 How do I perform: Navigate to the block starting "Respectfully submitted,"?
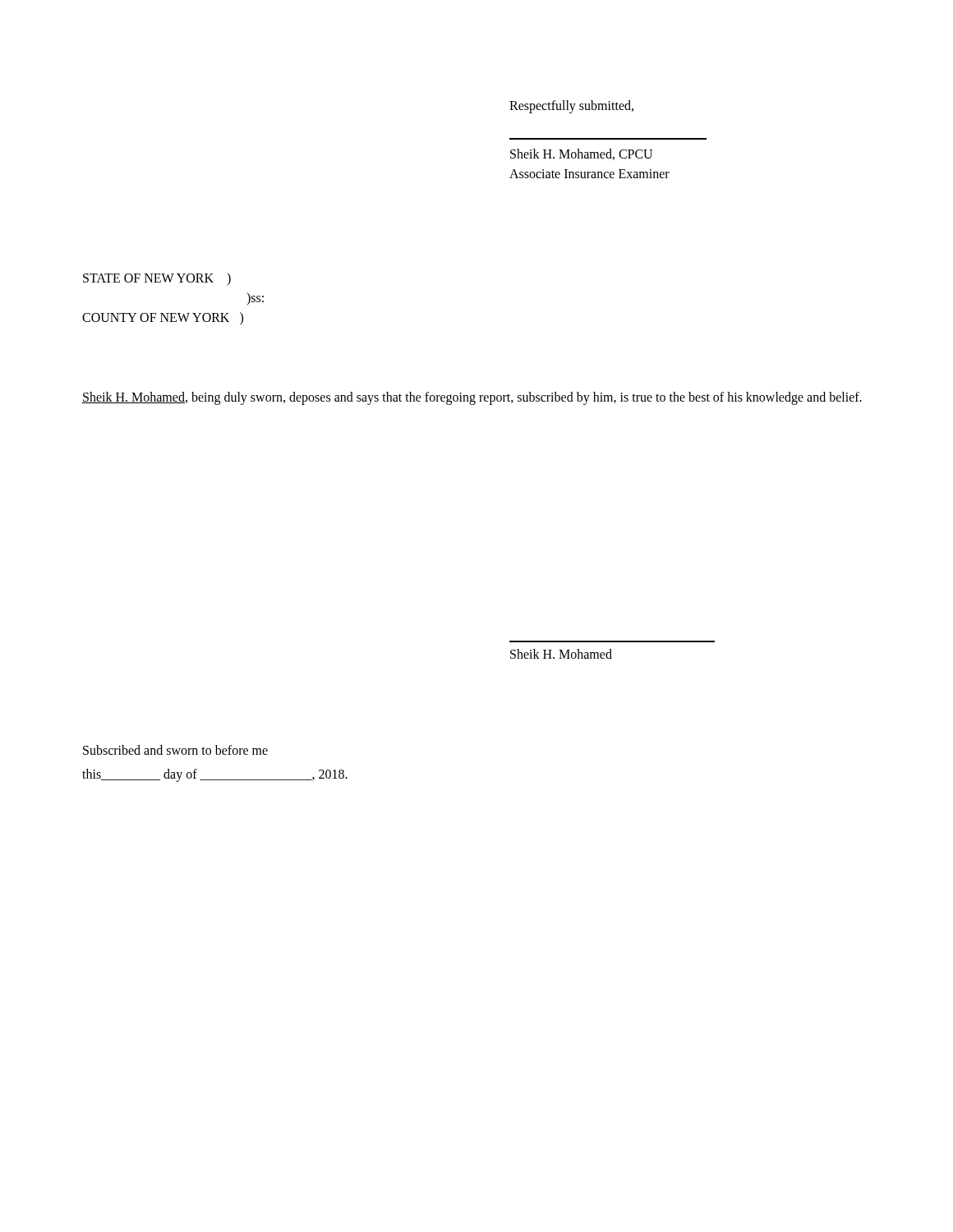[572, 106]
